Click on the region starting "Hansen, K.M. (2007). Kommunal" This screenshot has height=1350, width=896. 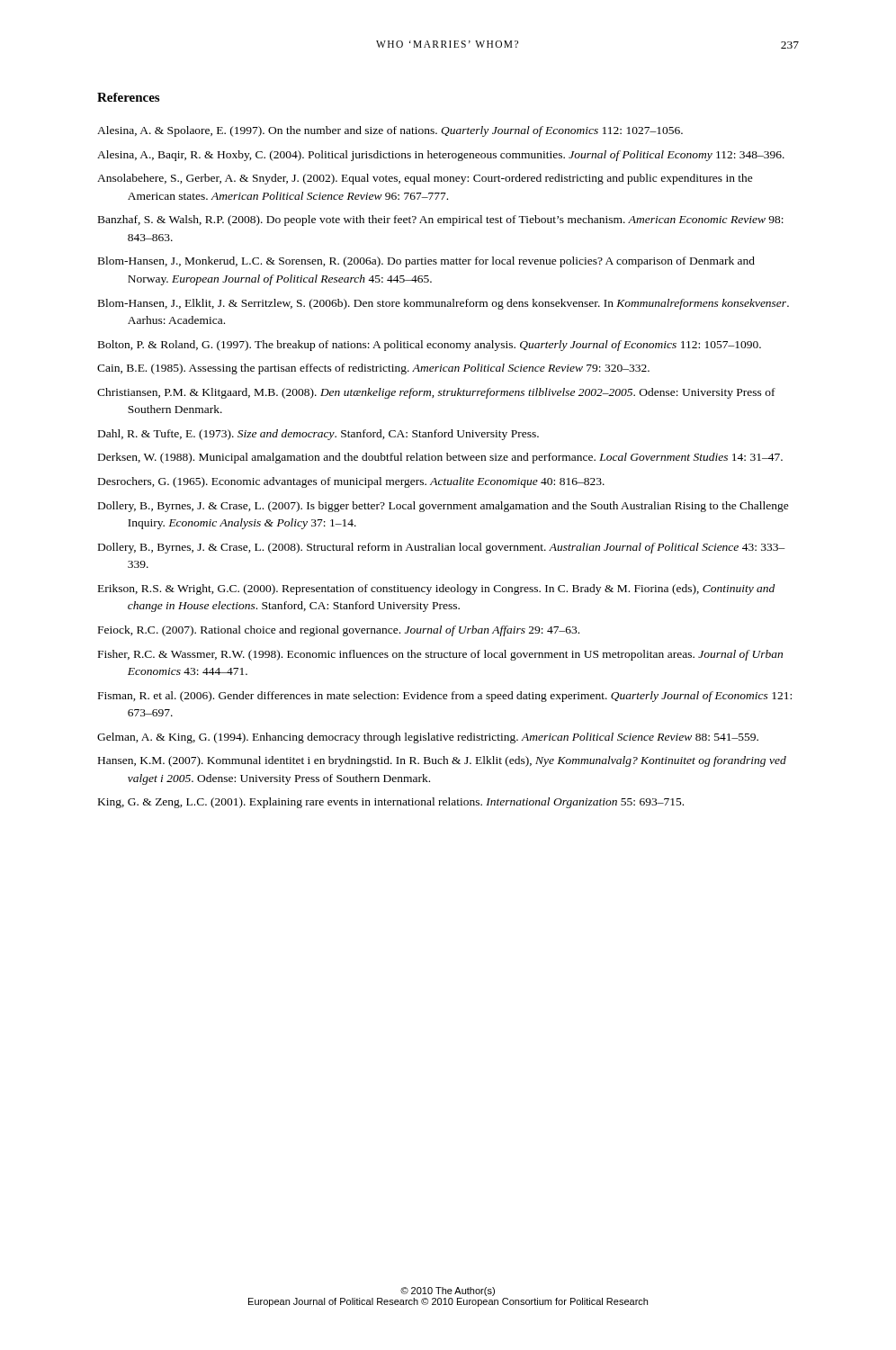442,769
